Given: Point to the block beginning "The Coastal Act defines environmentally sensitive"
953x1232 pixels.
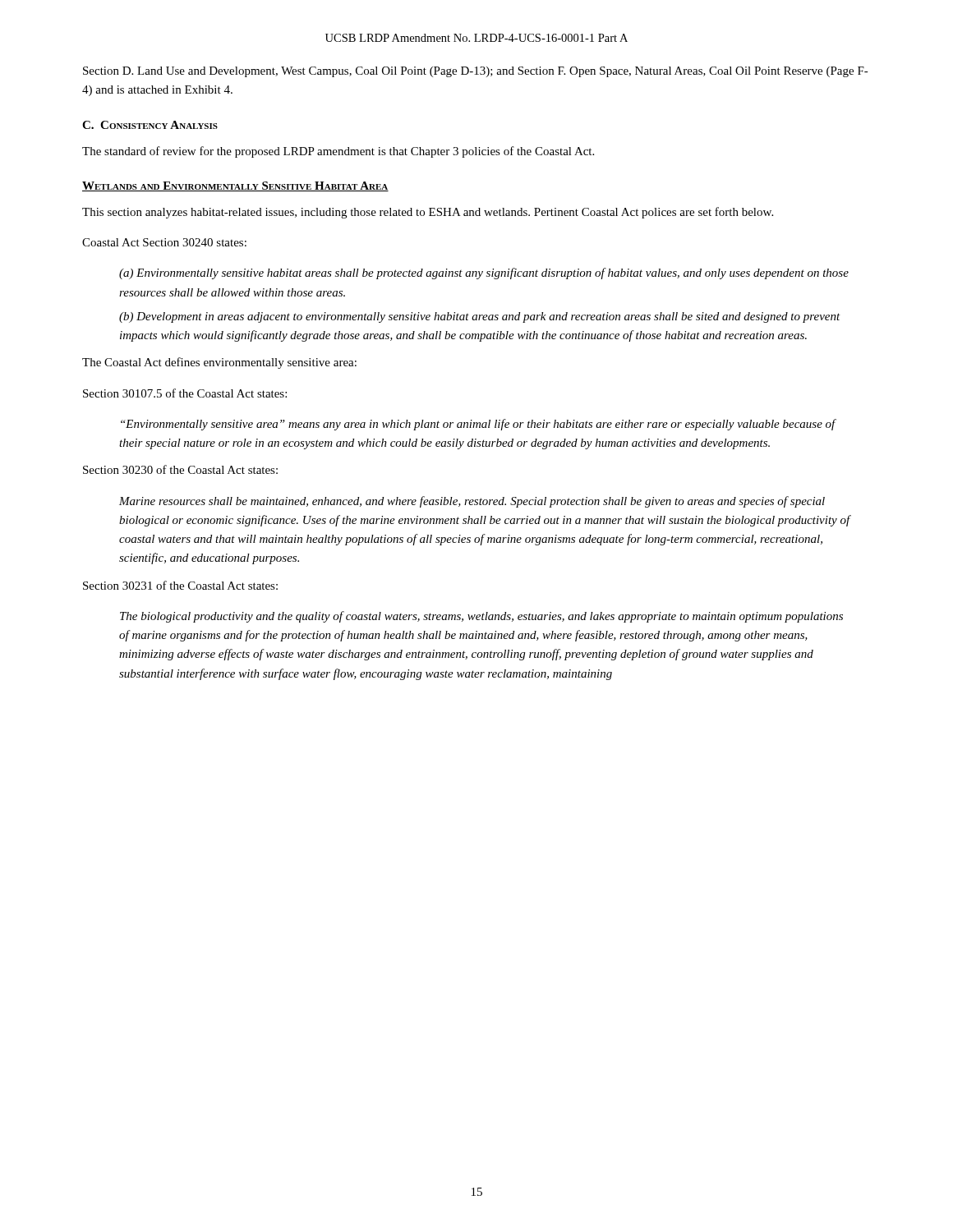Looking at the screenshot, I should [220, 362].
